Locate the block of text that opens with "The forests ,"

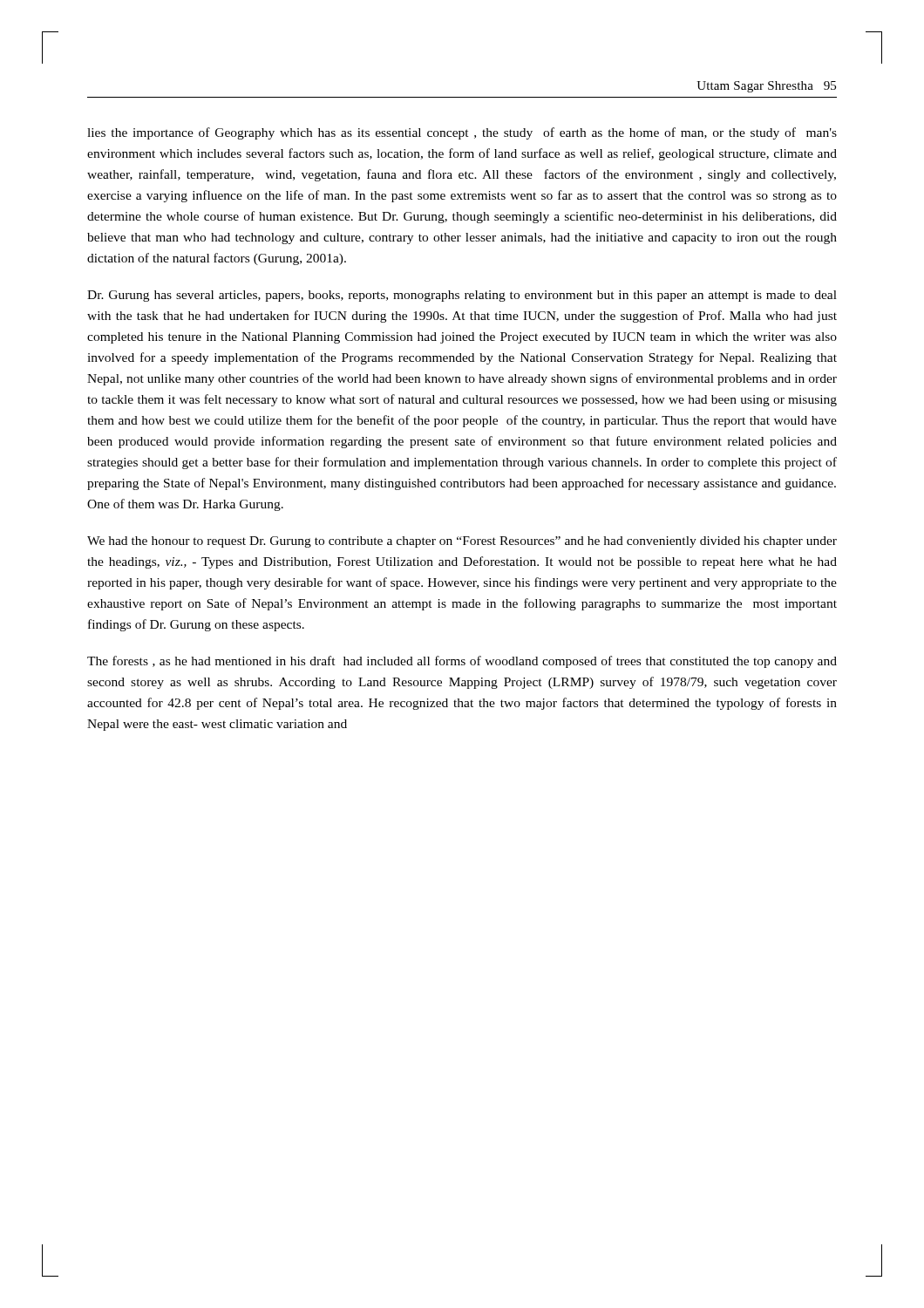pos(462,692)
